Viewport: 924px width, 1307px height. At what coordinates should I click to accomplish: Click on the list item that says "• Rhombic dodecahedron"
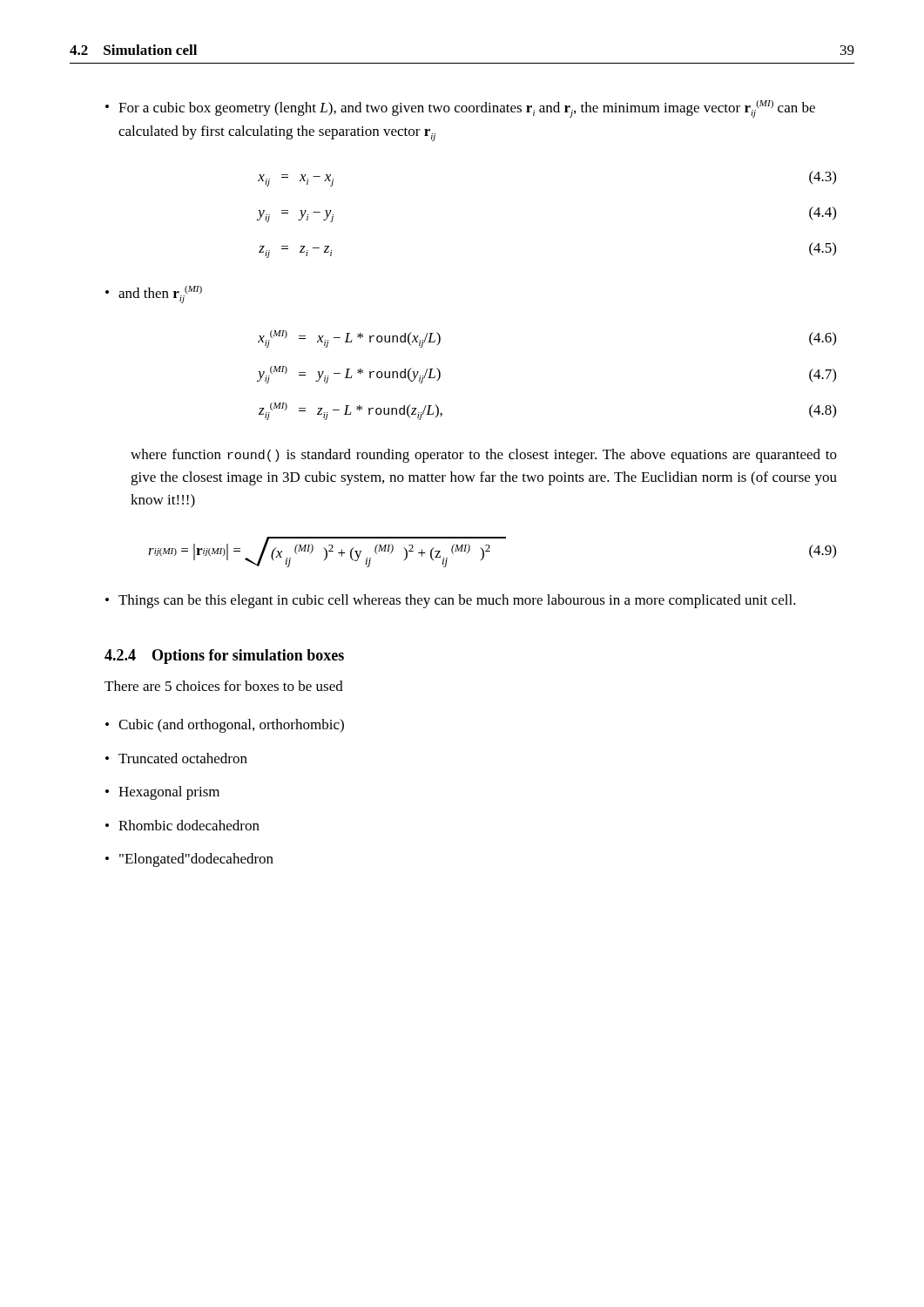click(x=182, y=825)
